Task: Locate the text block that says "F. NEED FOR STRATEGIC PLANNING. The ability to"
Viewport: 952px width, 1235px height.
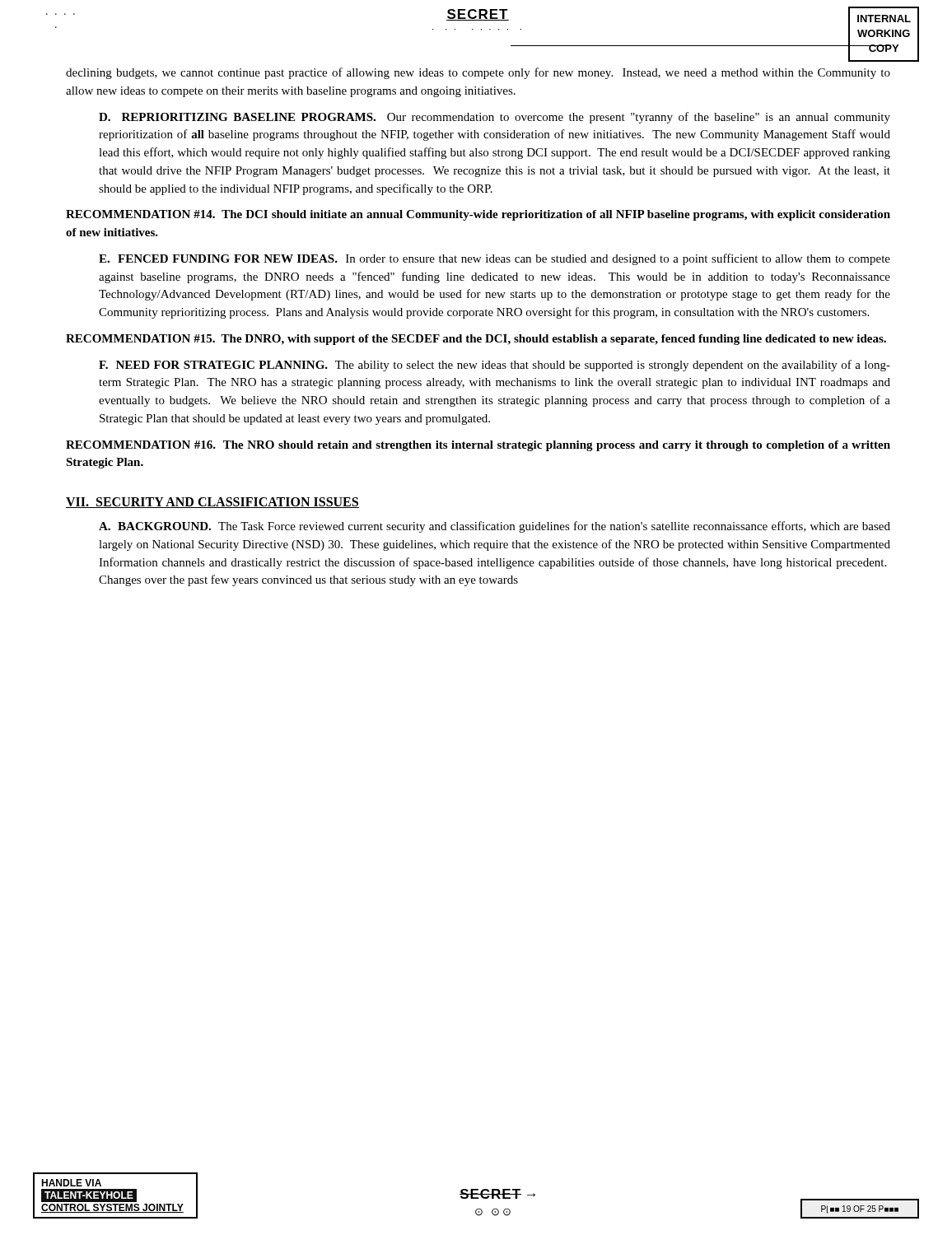Action: [x=495, y=391]
